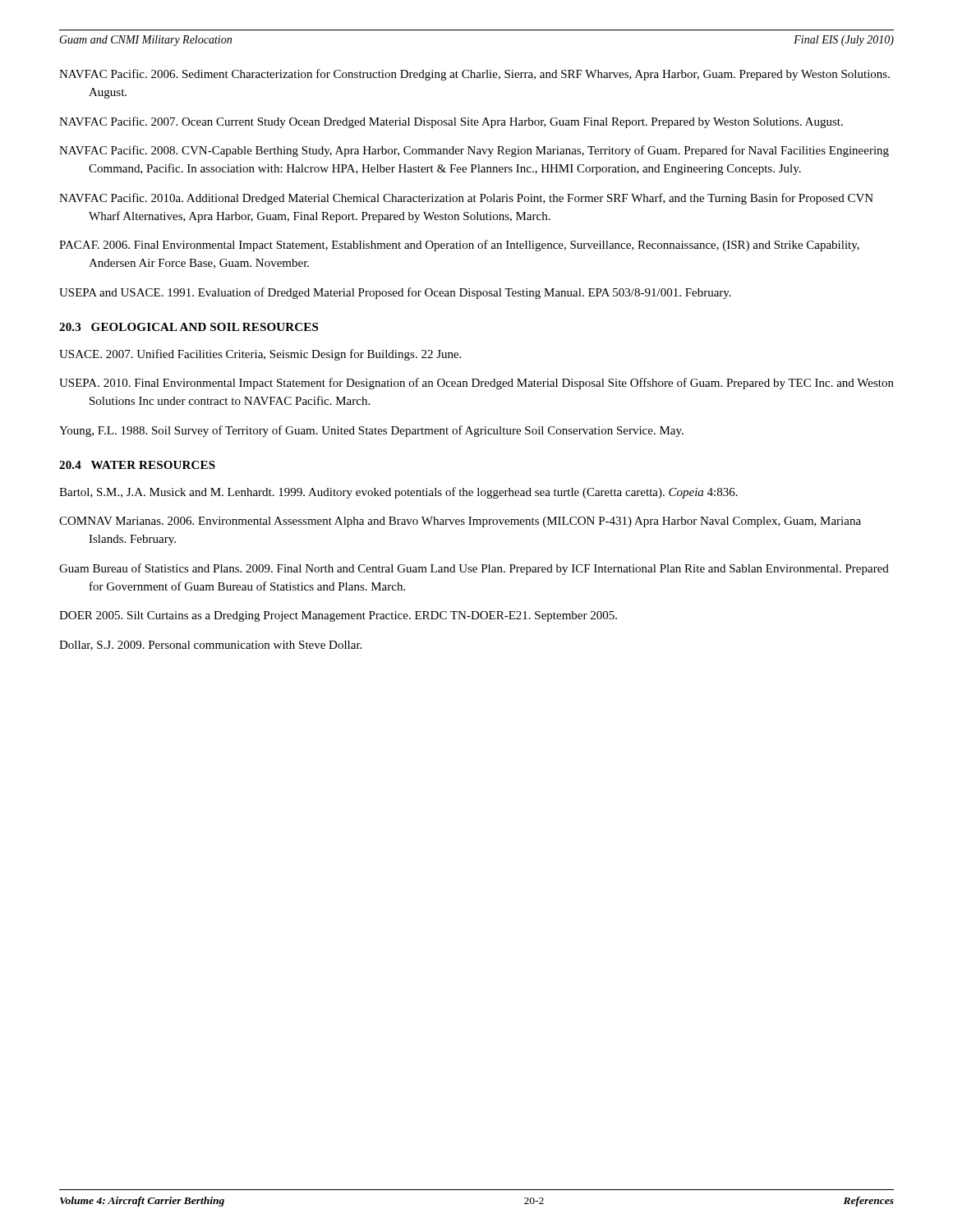Find the list item with the text "NAVFAC Pacific. 2010a. Additional"
The image size is (953, 1232).
point(466,207)
